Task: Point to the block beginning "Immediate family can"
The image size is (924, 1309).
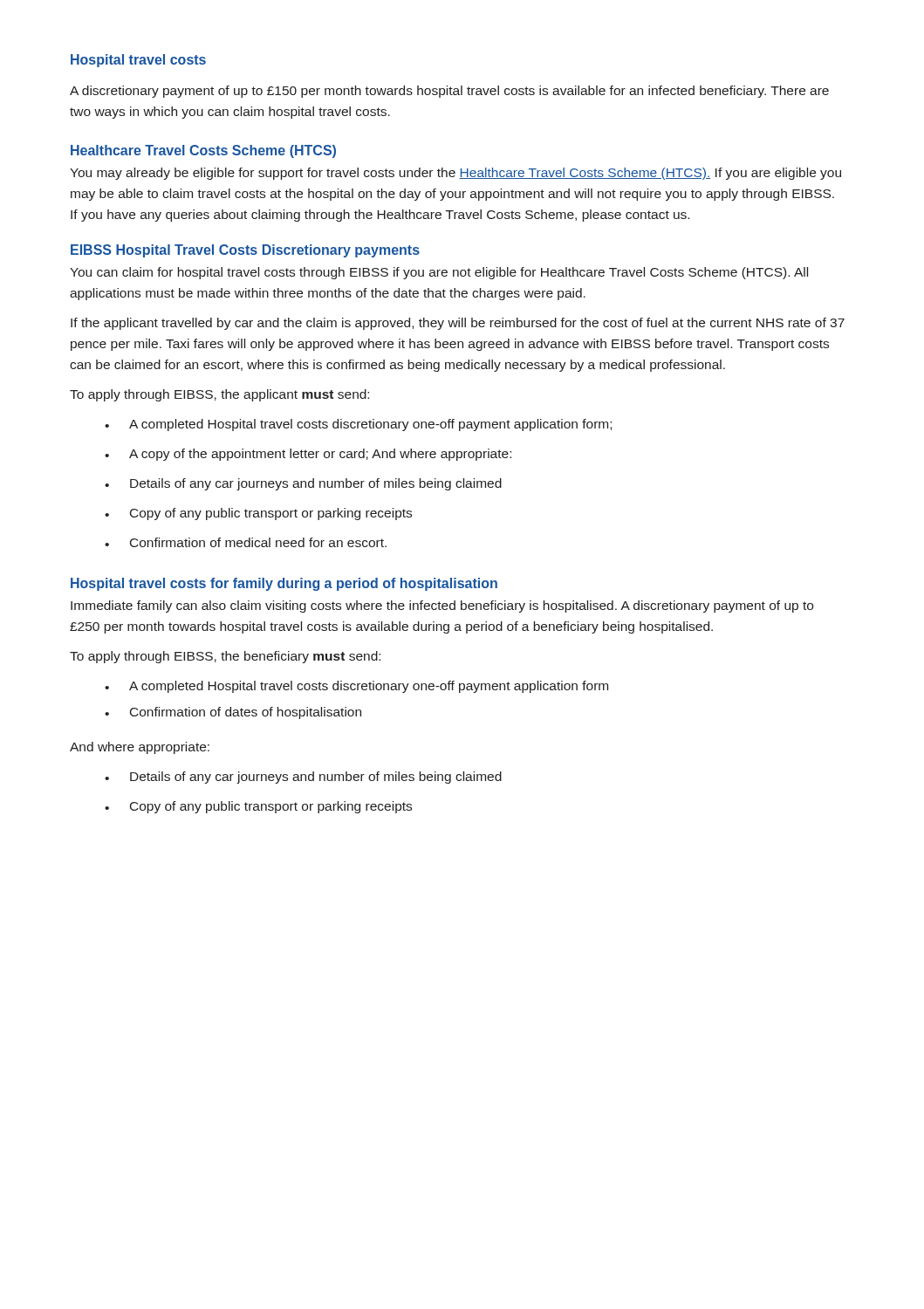Action: 442,616
